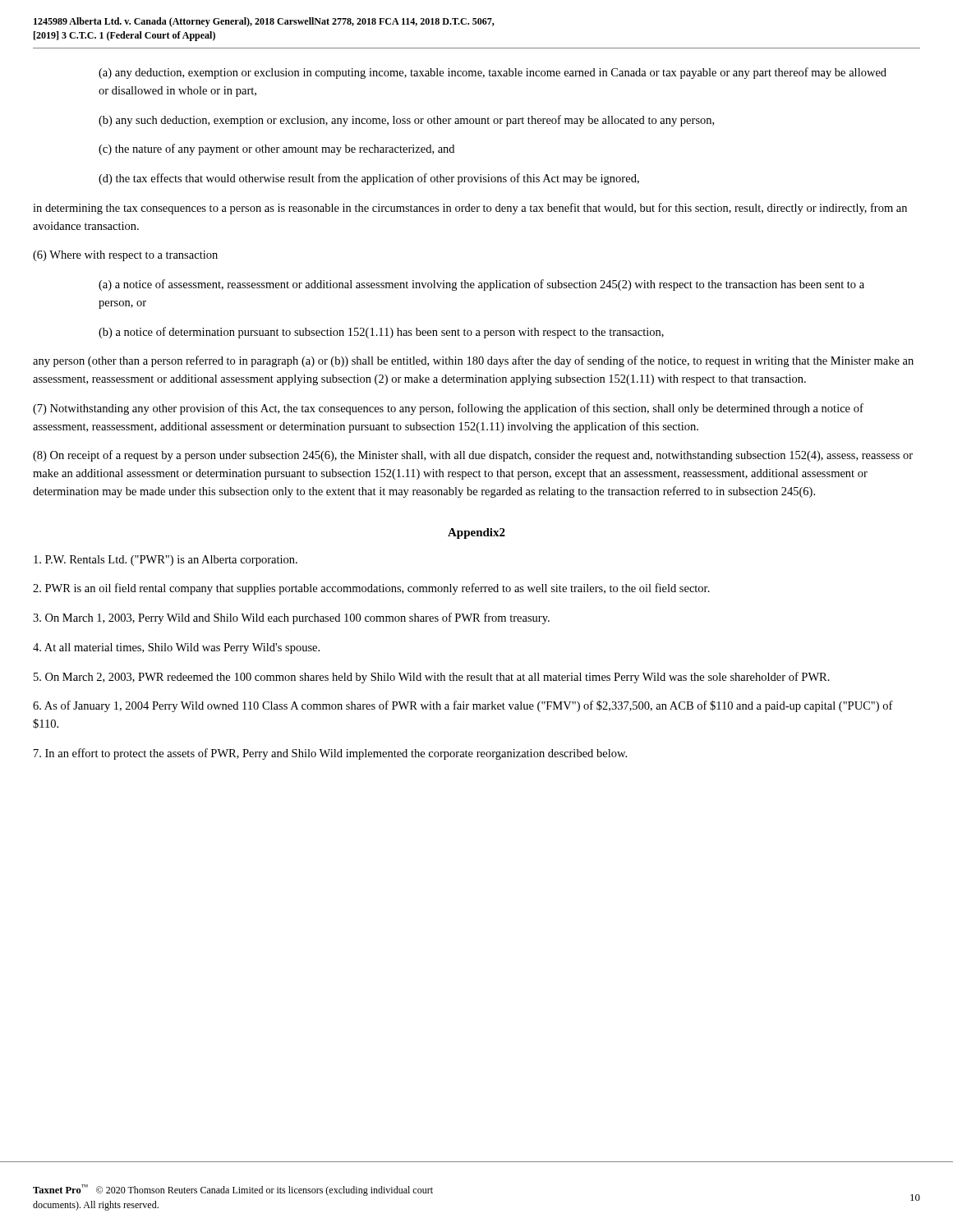
Task: Find the passage starting "PWR is an oil"
Action: [371, 588]
